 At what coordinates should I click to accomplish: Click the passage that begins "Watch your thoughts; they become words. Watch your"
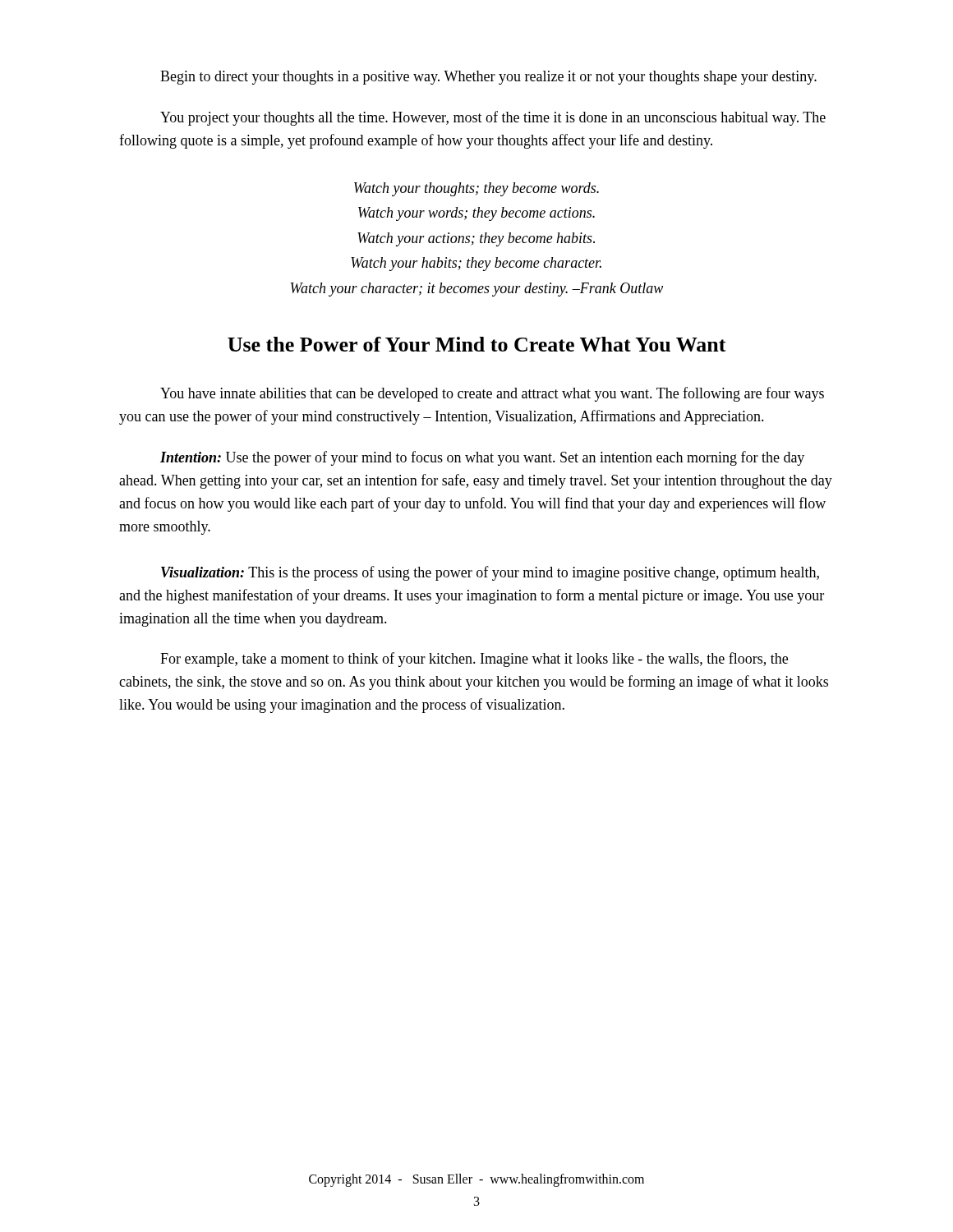tap(476, 238)
